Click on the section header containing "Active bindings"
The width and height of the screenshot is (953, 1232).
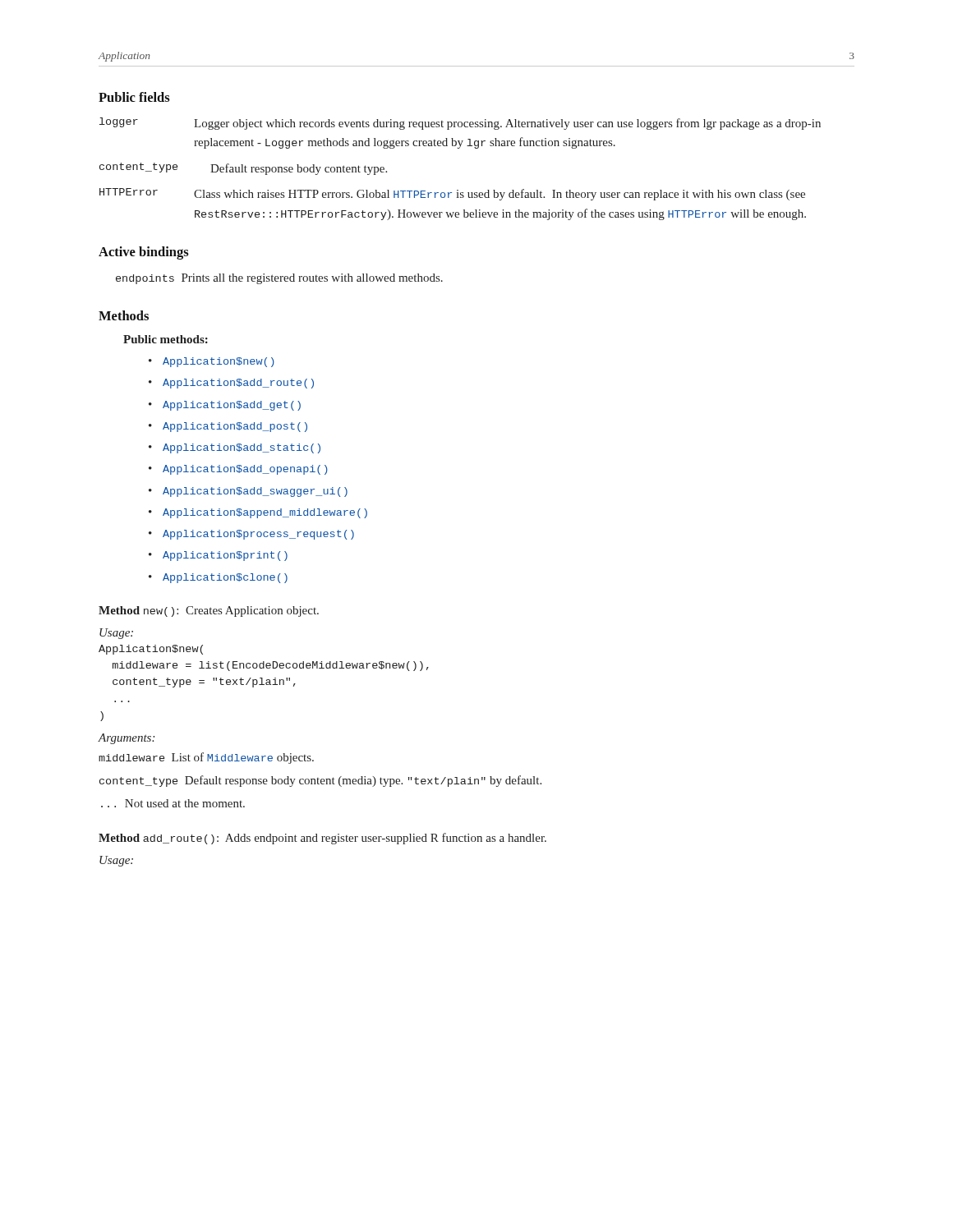point(144,253)
